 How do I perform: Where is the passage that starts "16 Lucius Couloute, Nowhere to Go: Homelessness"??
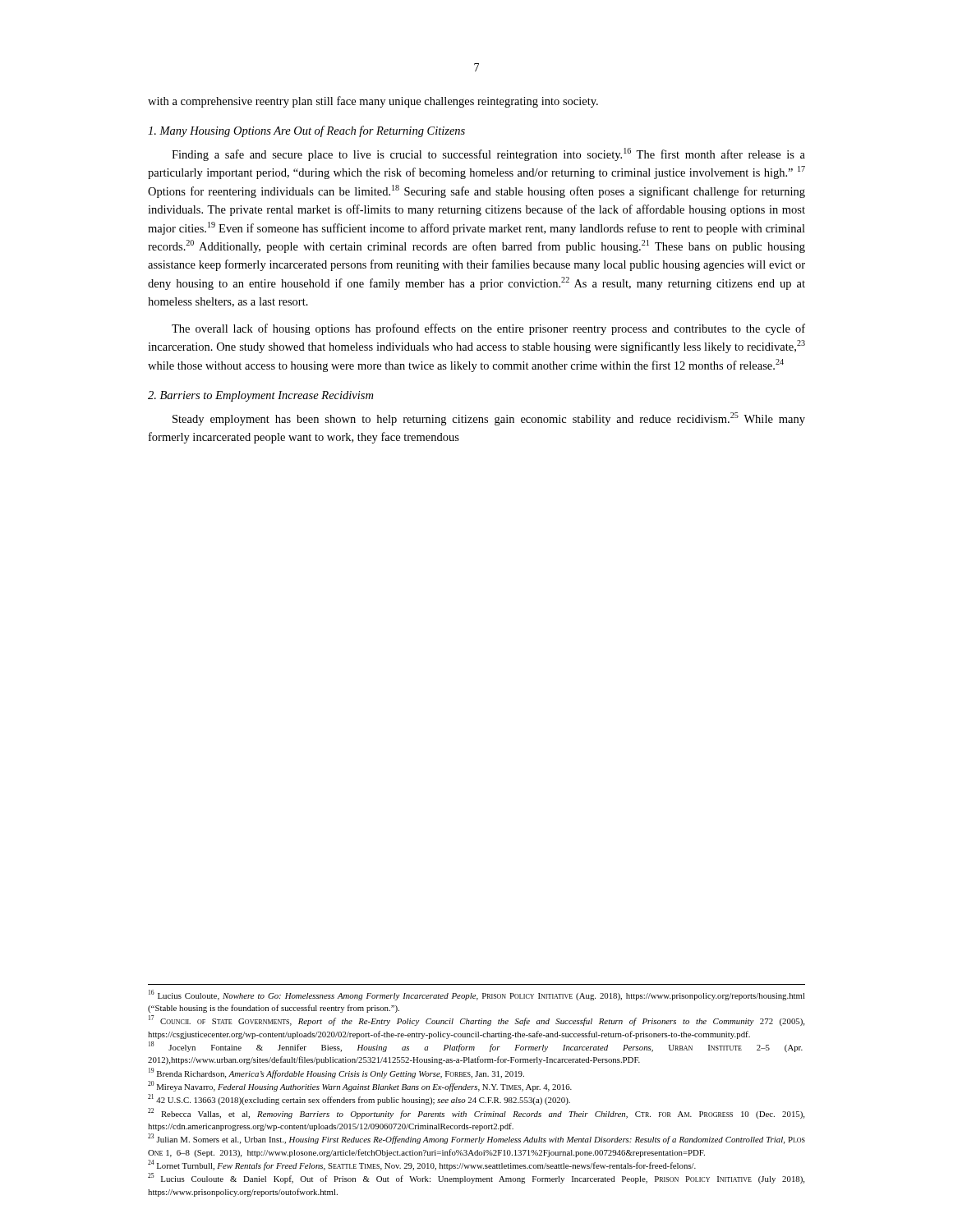[x=476, y=1001]
